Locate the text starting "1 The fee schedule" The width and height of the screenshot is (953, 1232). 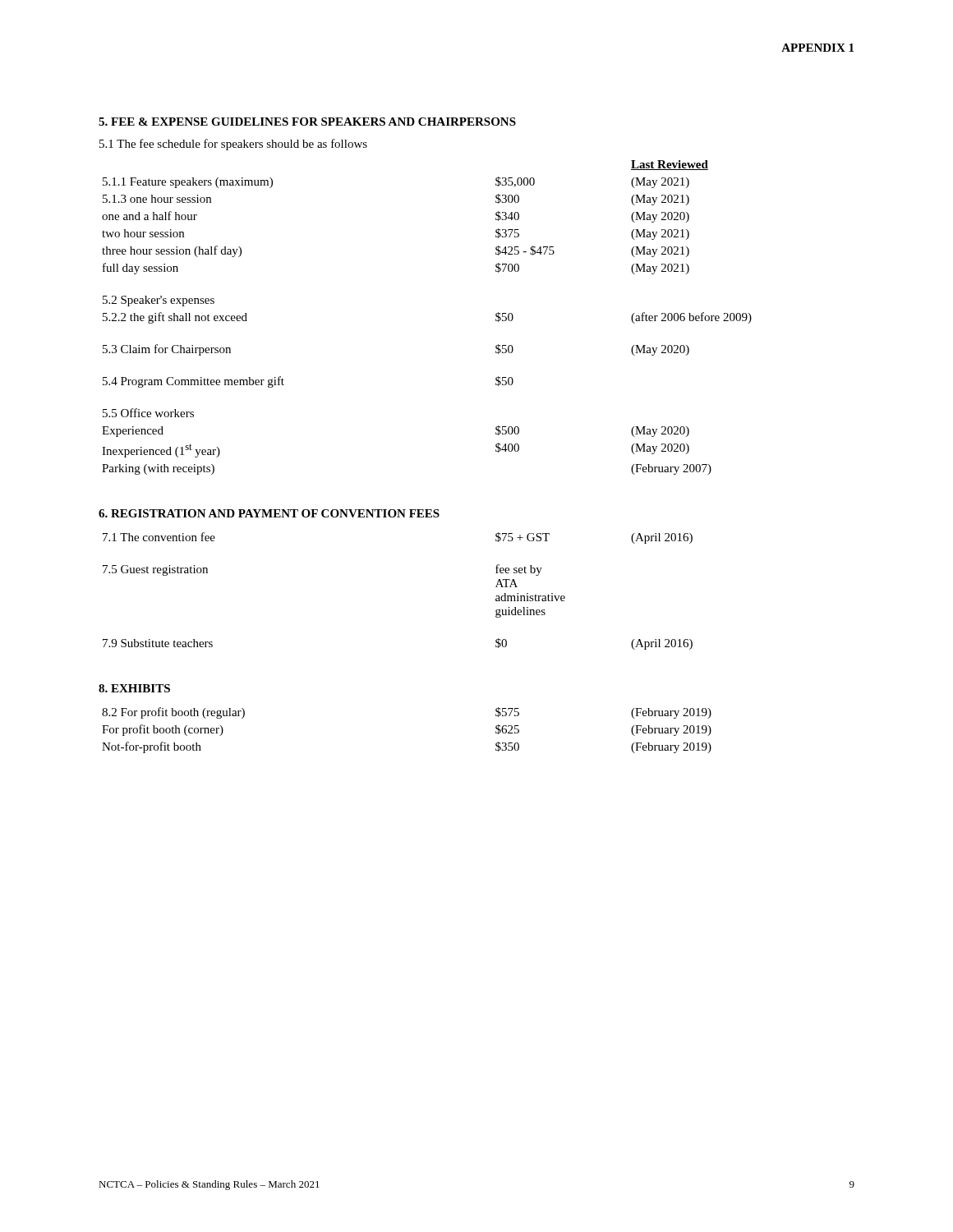pyautogui.click(x=233, y=144)
